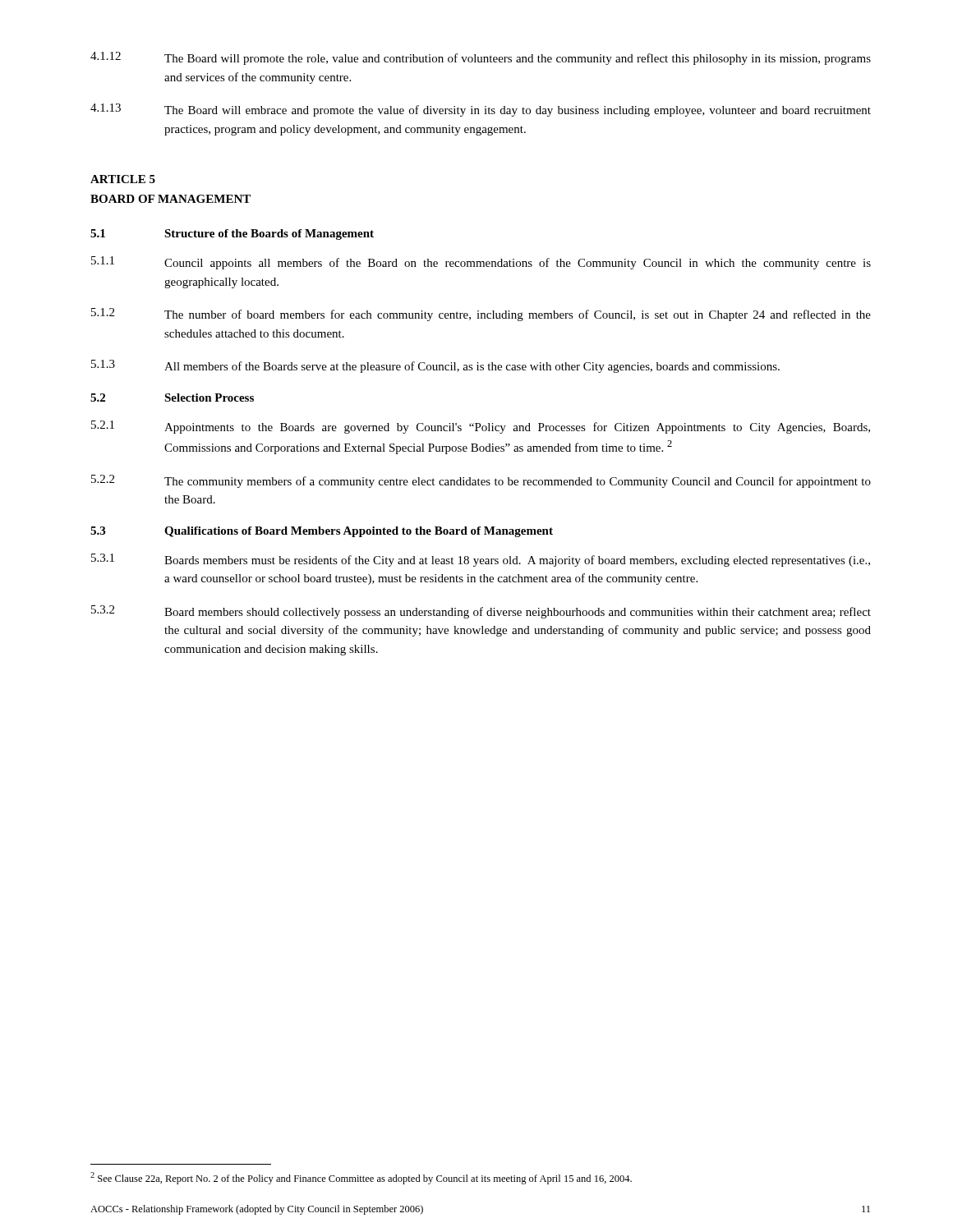
Task: Locate the block of text that opens with "4.1.12 The Board"
Action: pos(481,68)
